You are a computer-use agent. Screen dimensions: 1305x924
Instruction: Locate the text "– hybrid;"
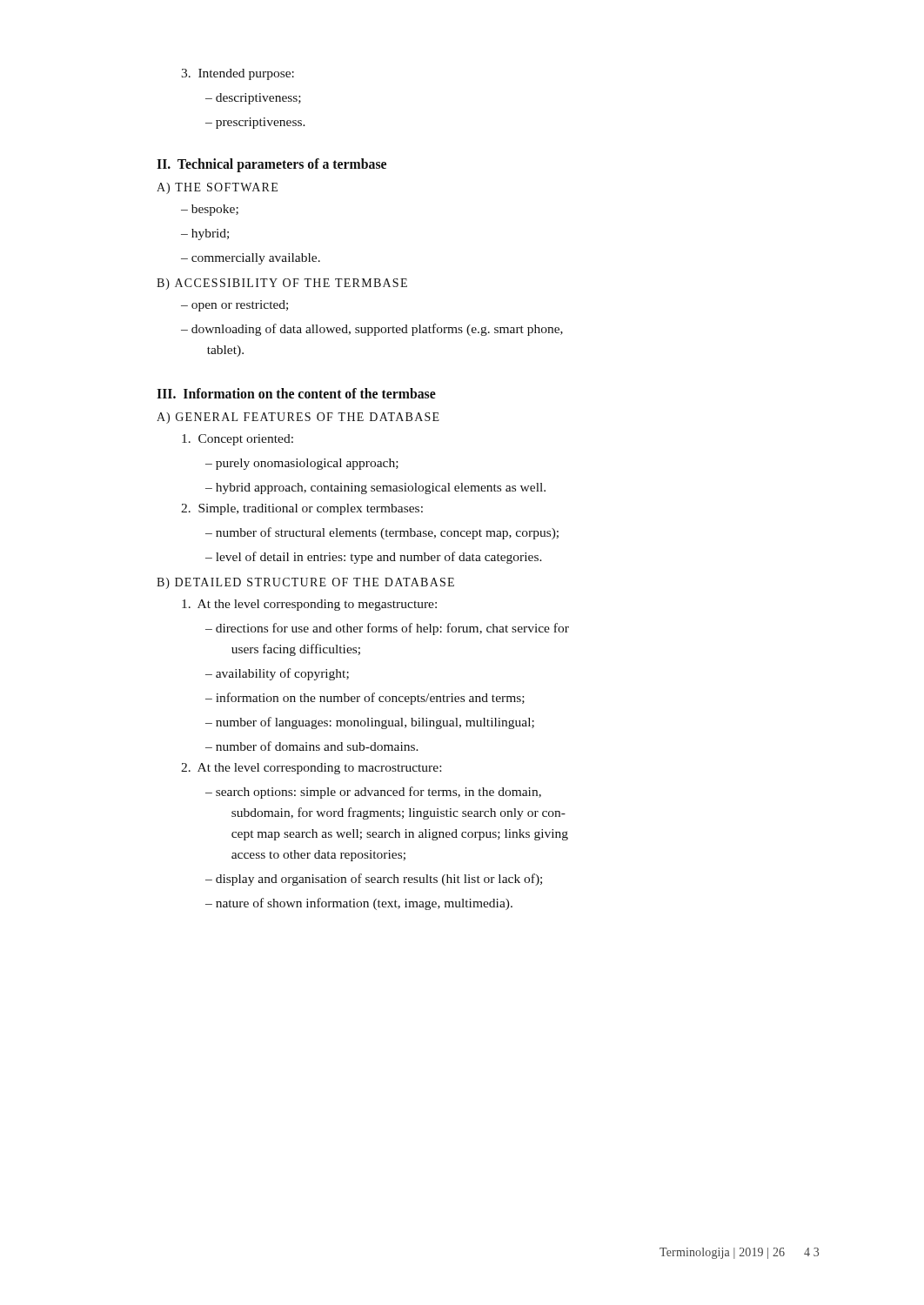(206, 233)
